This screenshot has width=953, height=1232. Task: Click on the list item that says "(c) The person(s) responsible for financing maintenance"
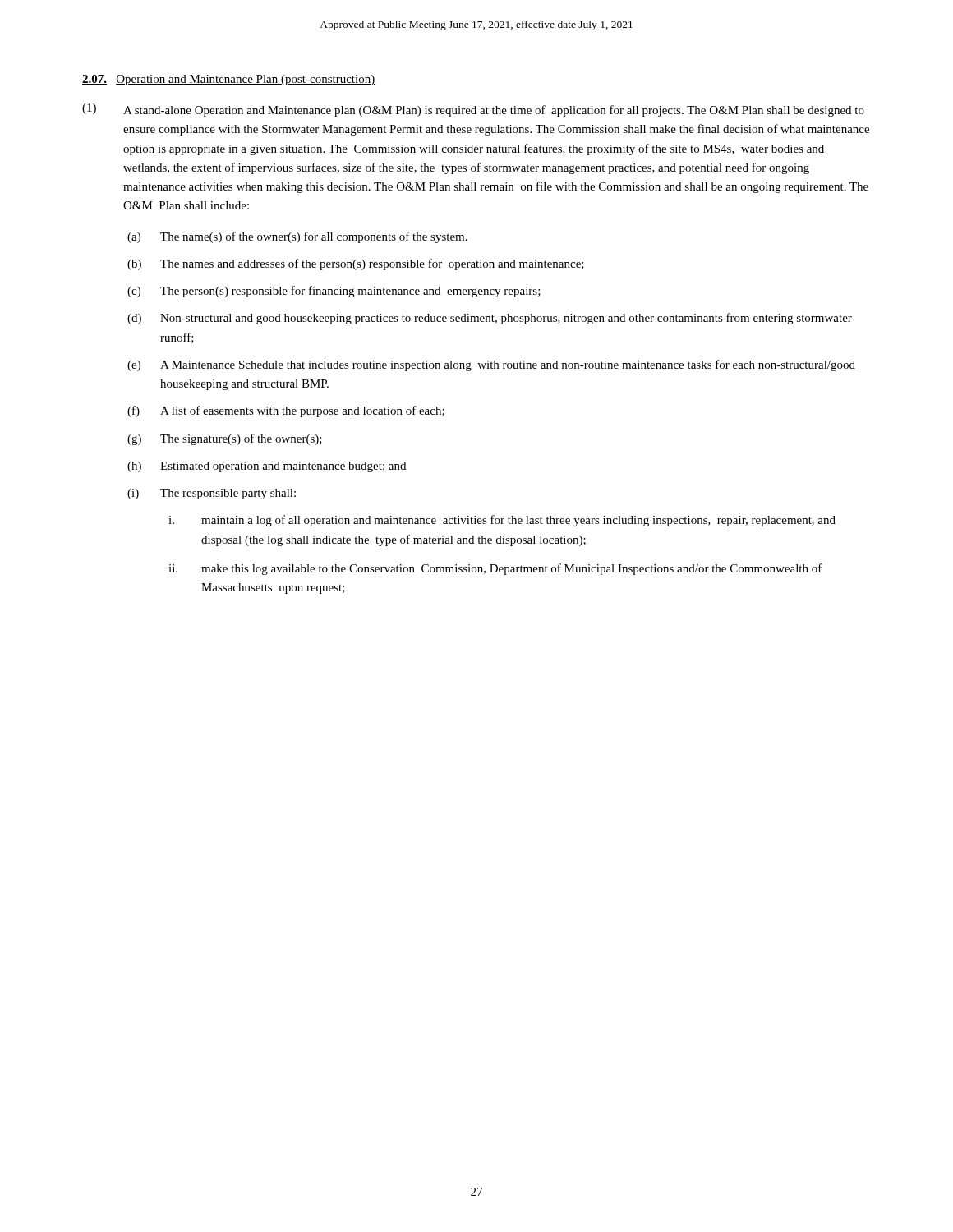[x=499, y=291]
